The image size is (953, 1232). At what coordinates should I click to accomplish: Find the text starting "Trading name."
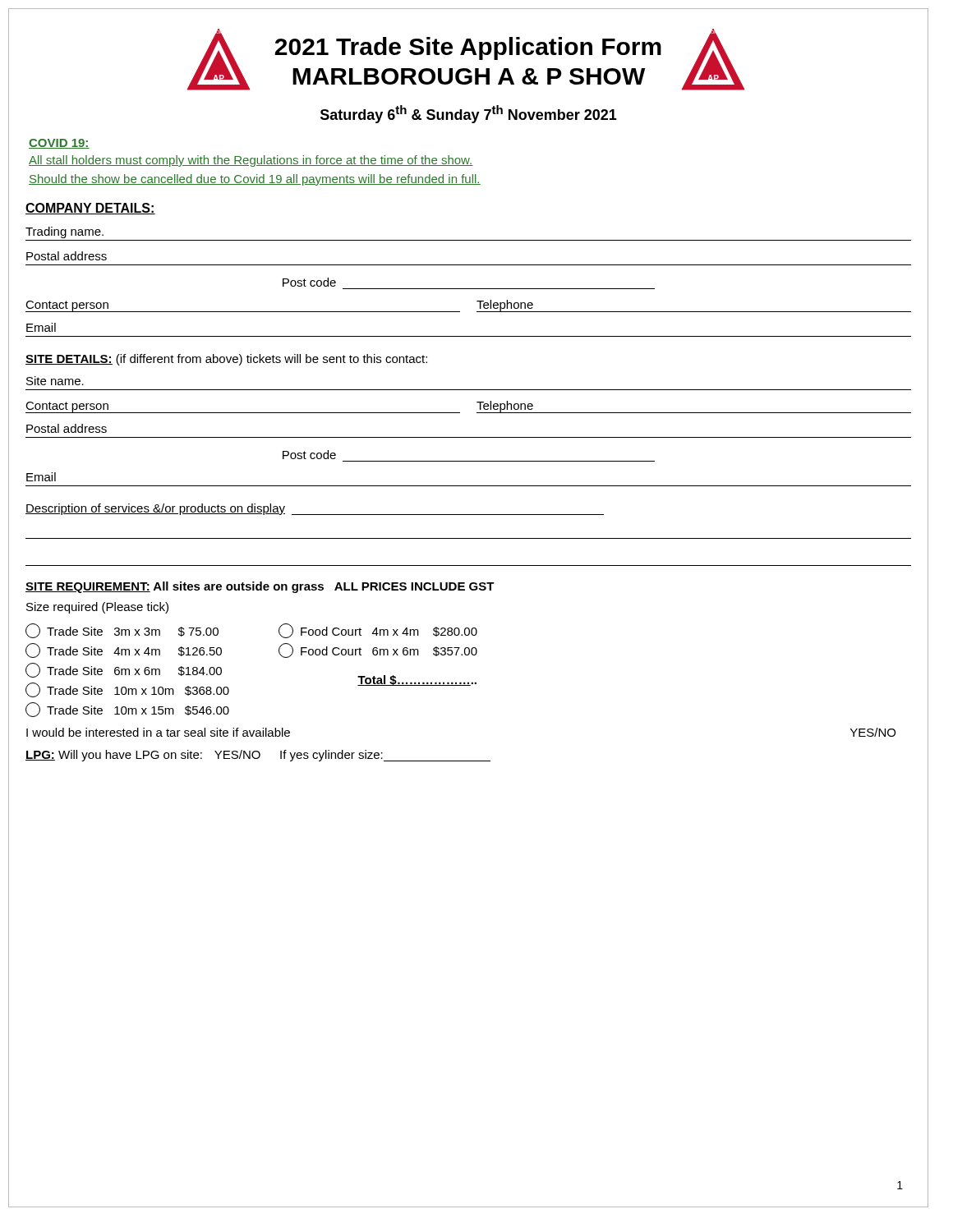tap(65, 232)
